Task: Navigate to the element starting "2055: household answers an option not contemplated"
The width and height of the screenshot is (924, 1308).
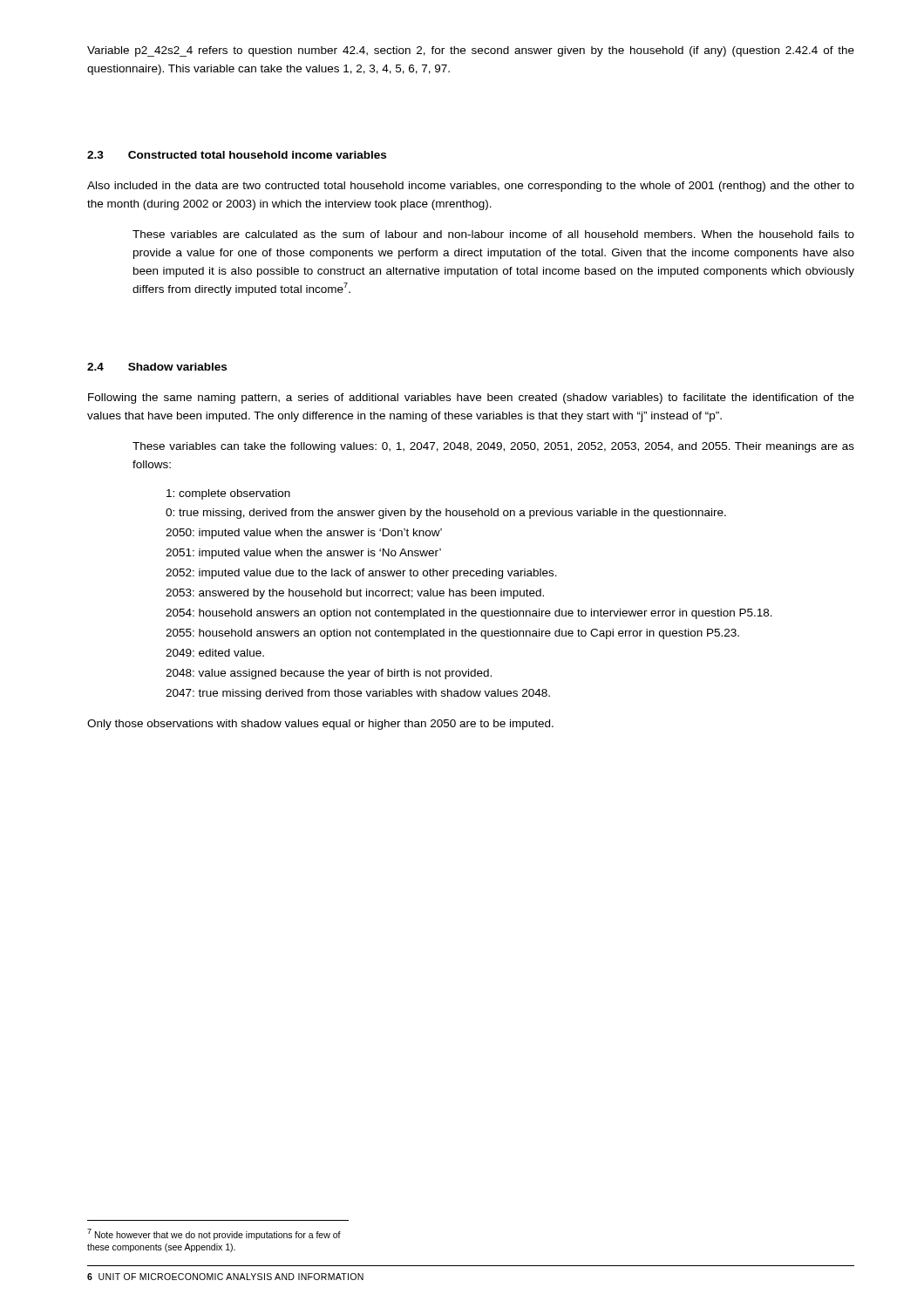Action: pos(453,633)
